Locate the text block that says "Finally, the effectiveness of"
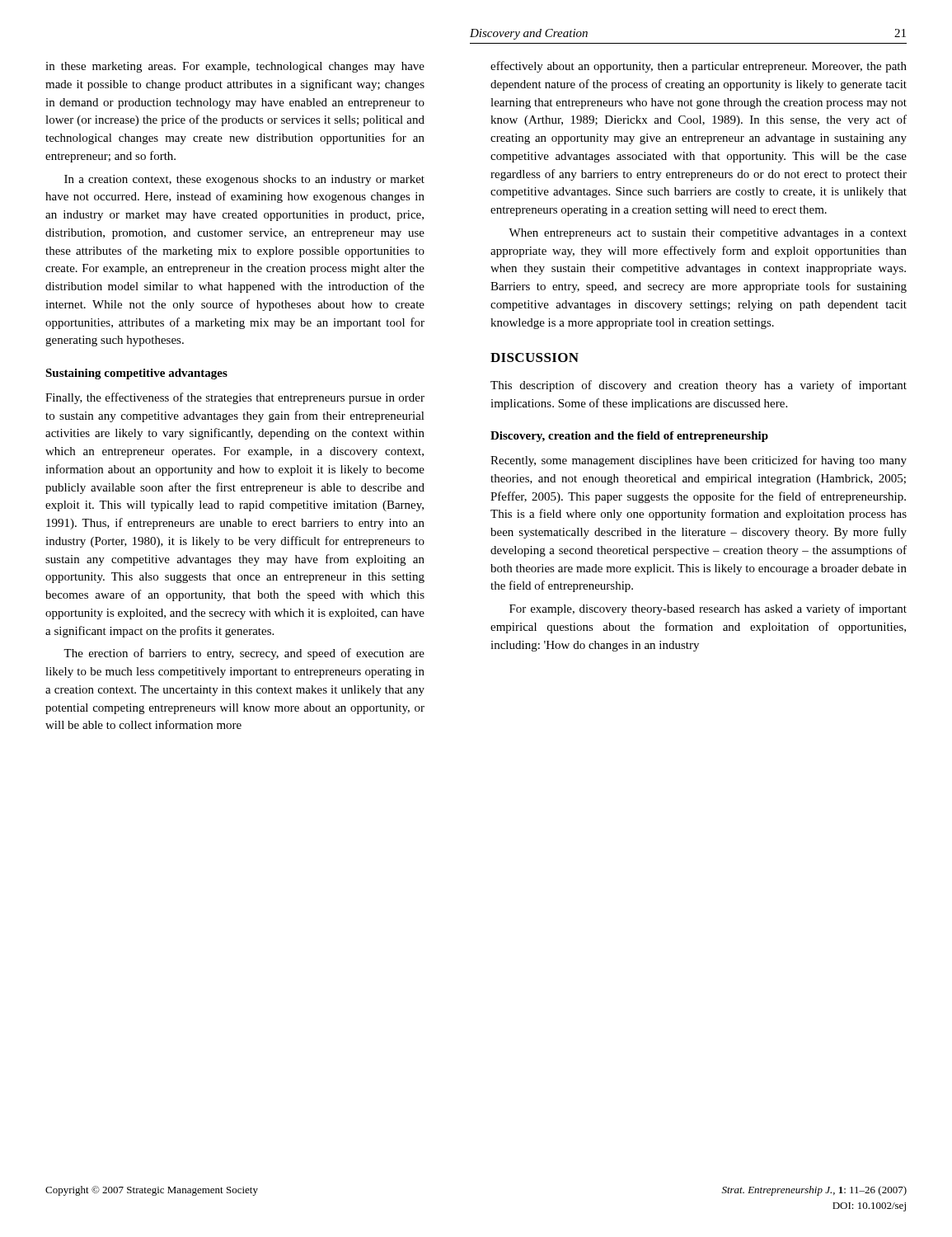952x1237 pixels. click(235, 562)
